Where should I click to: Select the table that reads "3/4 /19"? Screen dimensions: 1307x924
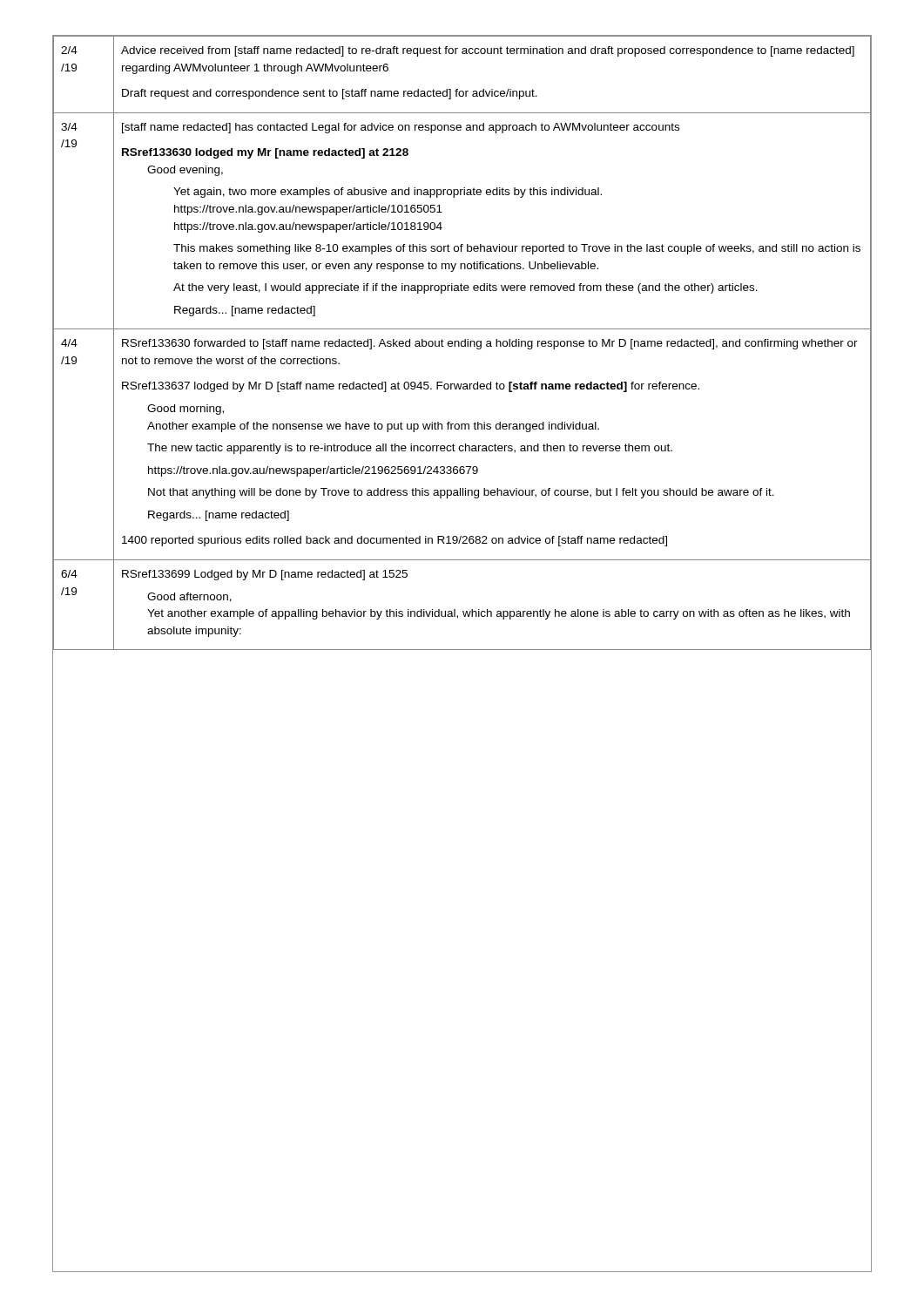462,343
